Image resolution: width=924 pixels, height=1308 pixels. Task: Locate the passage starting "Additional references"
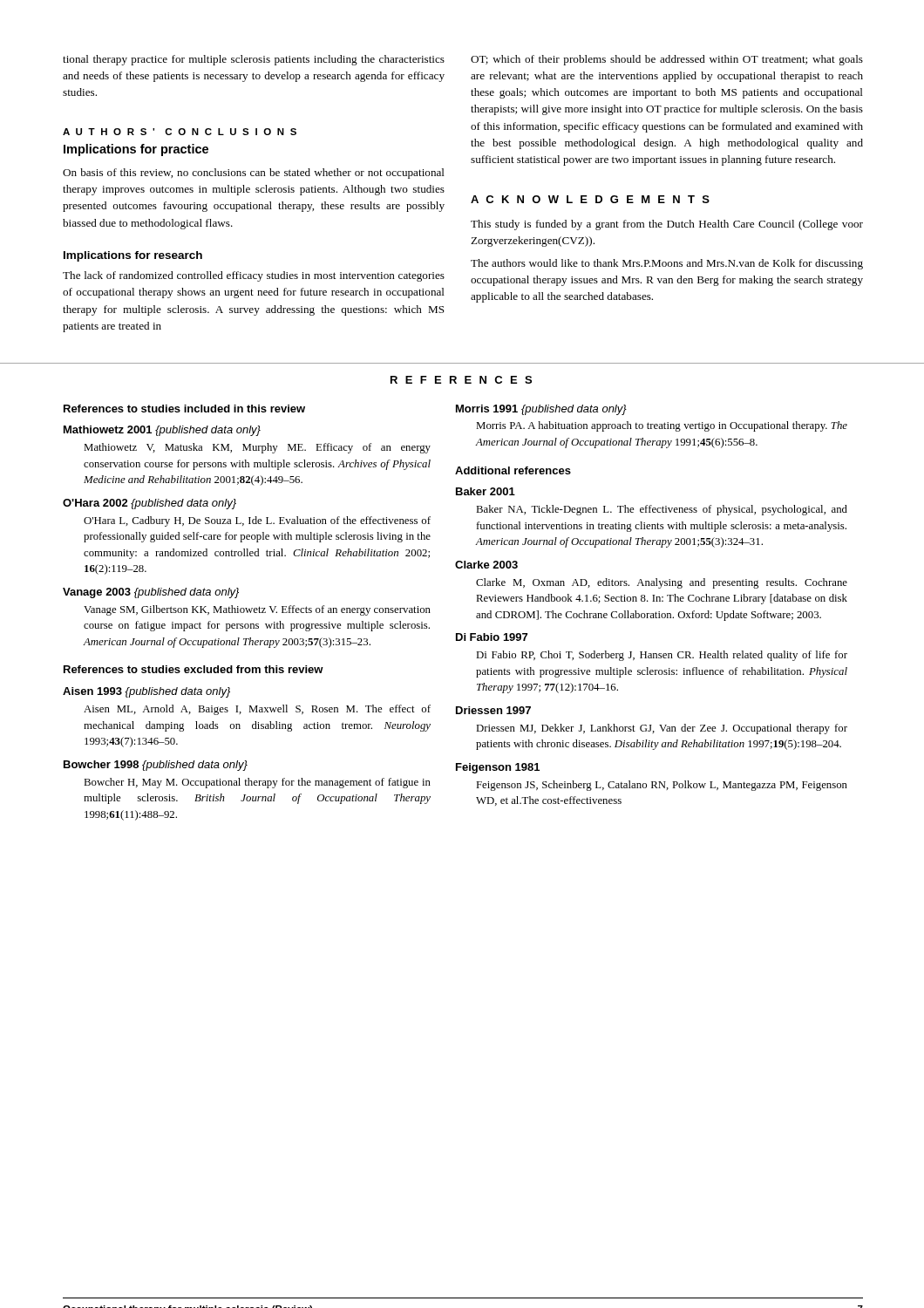pos(513,470)
